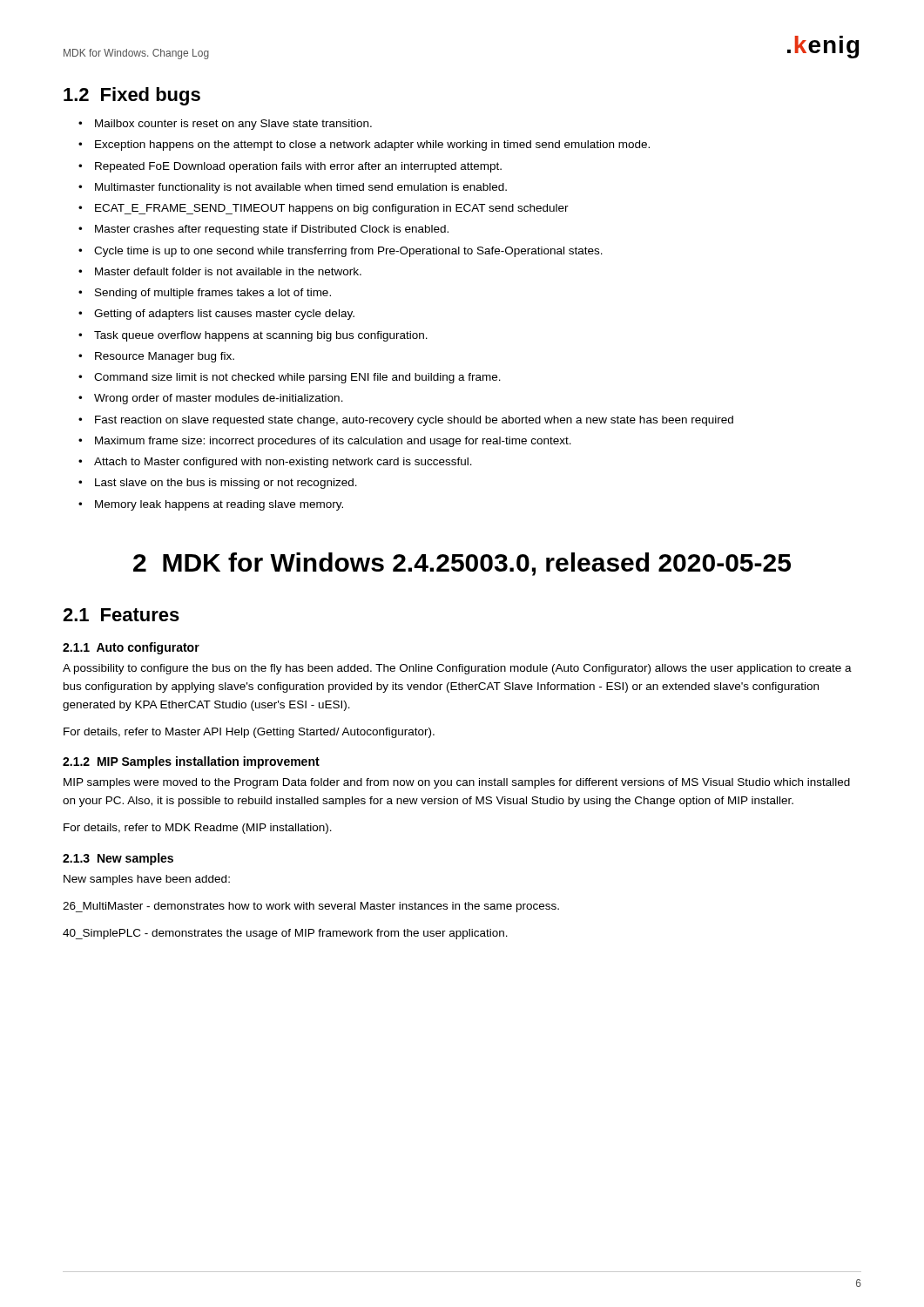Select the list item containing "Task queue overflow happens at scanning big"
Image resolution: width=924 pixels, height=1307 pixels.
[261, 335]
